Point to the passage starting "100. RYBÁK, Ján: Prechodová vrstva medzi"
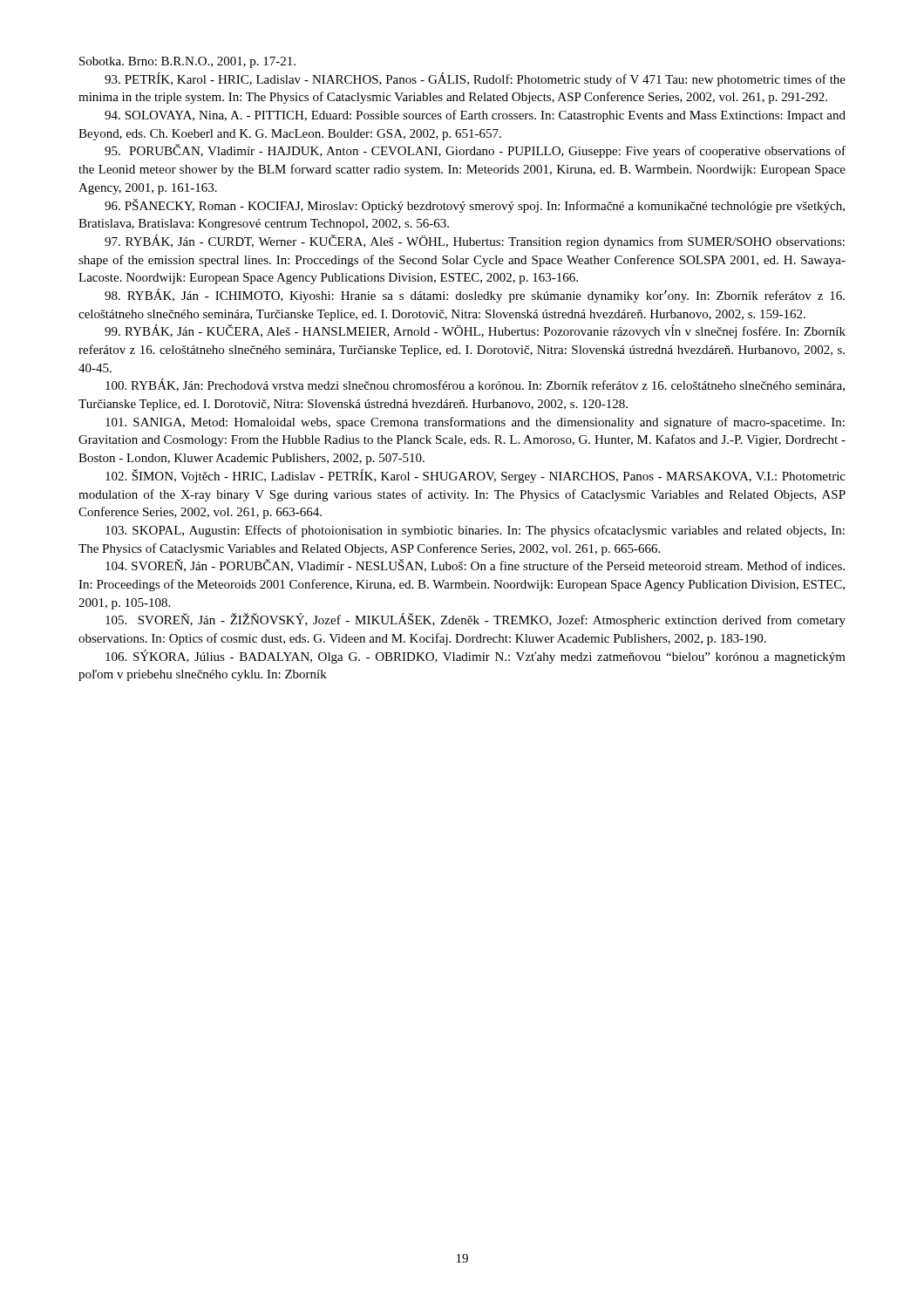 [462, 395]
